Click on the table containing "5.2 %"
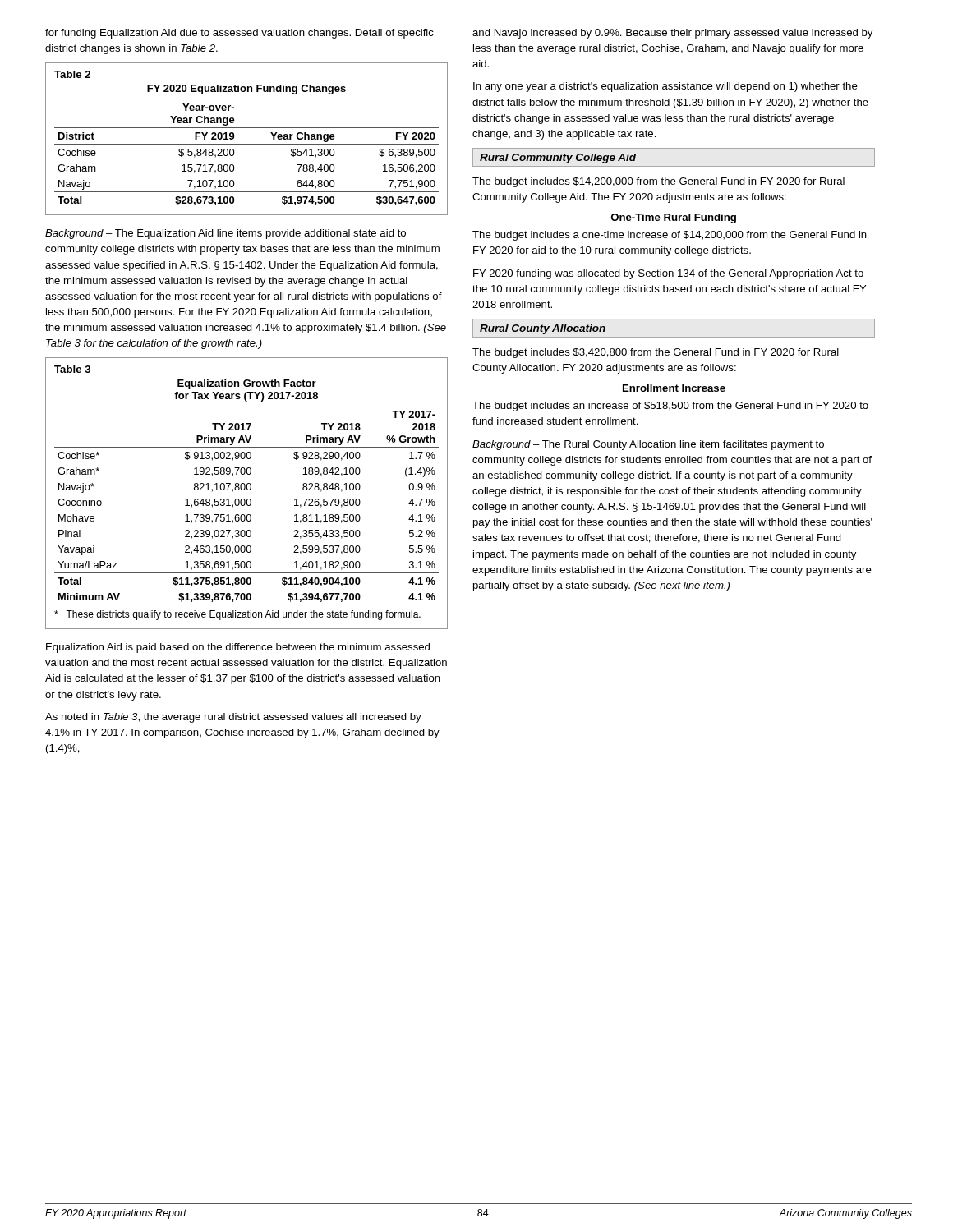This screenshot has width=953, height=1232. (246, 493)
